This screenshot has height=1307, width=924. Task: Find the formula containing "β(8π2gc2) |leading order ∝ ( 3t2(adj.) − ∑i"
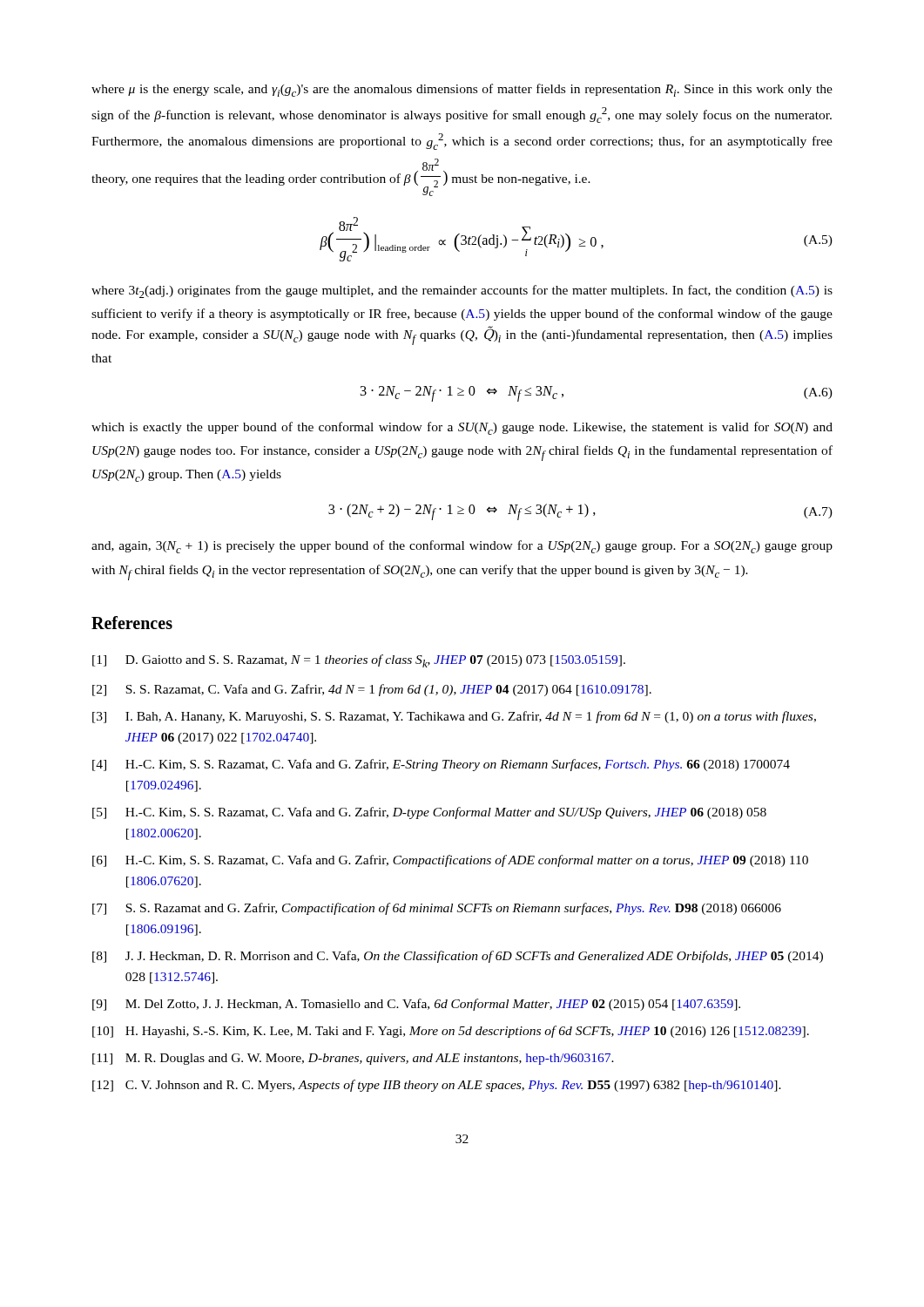pos(462,240)
